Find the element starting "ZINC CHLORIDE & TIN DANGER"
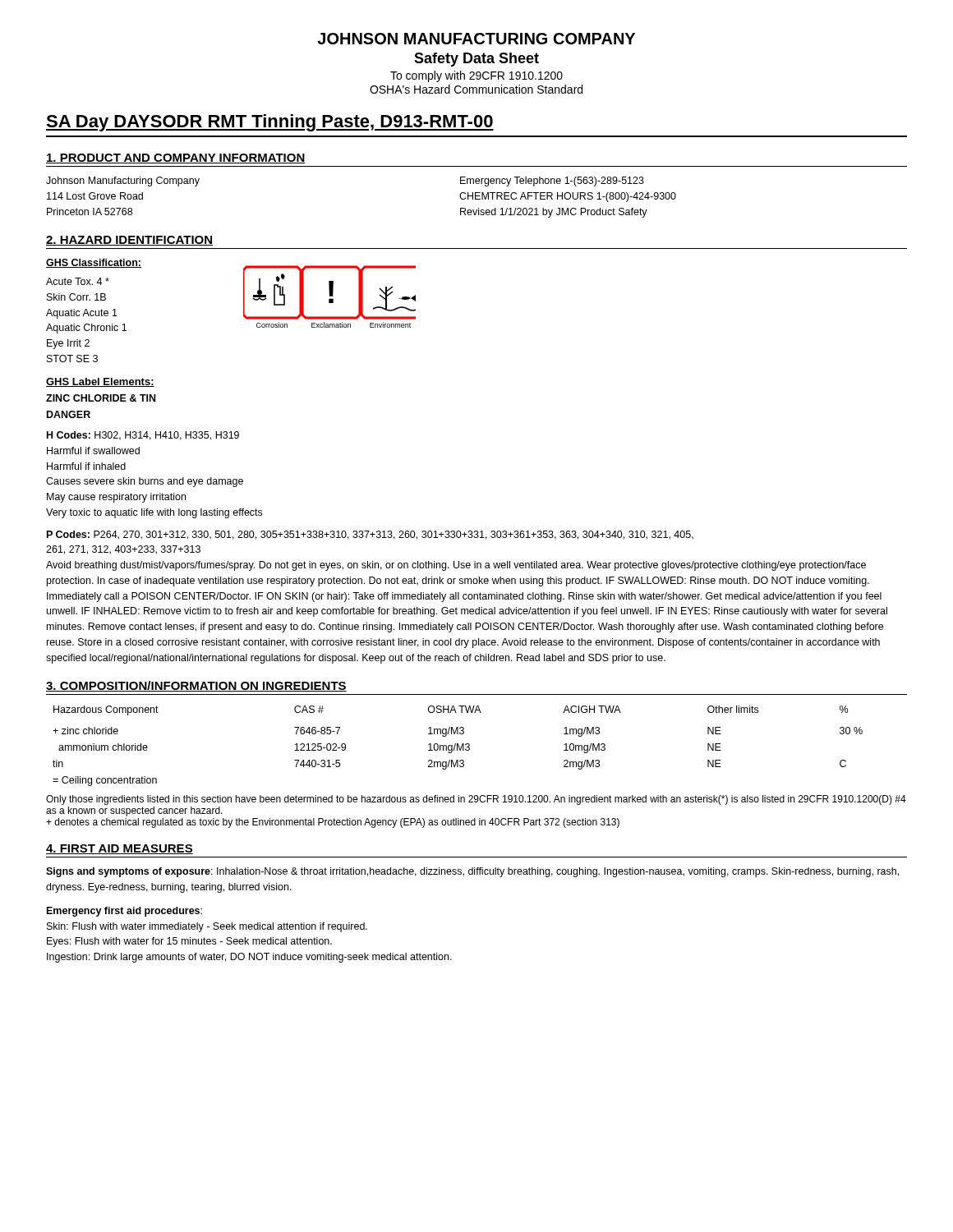Image resolution: width=953 pixels, height=1232 pixels. click(x=101, y=398)
